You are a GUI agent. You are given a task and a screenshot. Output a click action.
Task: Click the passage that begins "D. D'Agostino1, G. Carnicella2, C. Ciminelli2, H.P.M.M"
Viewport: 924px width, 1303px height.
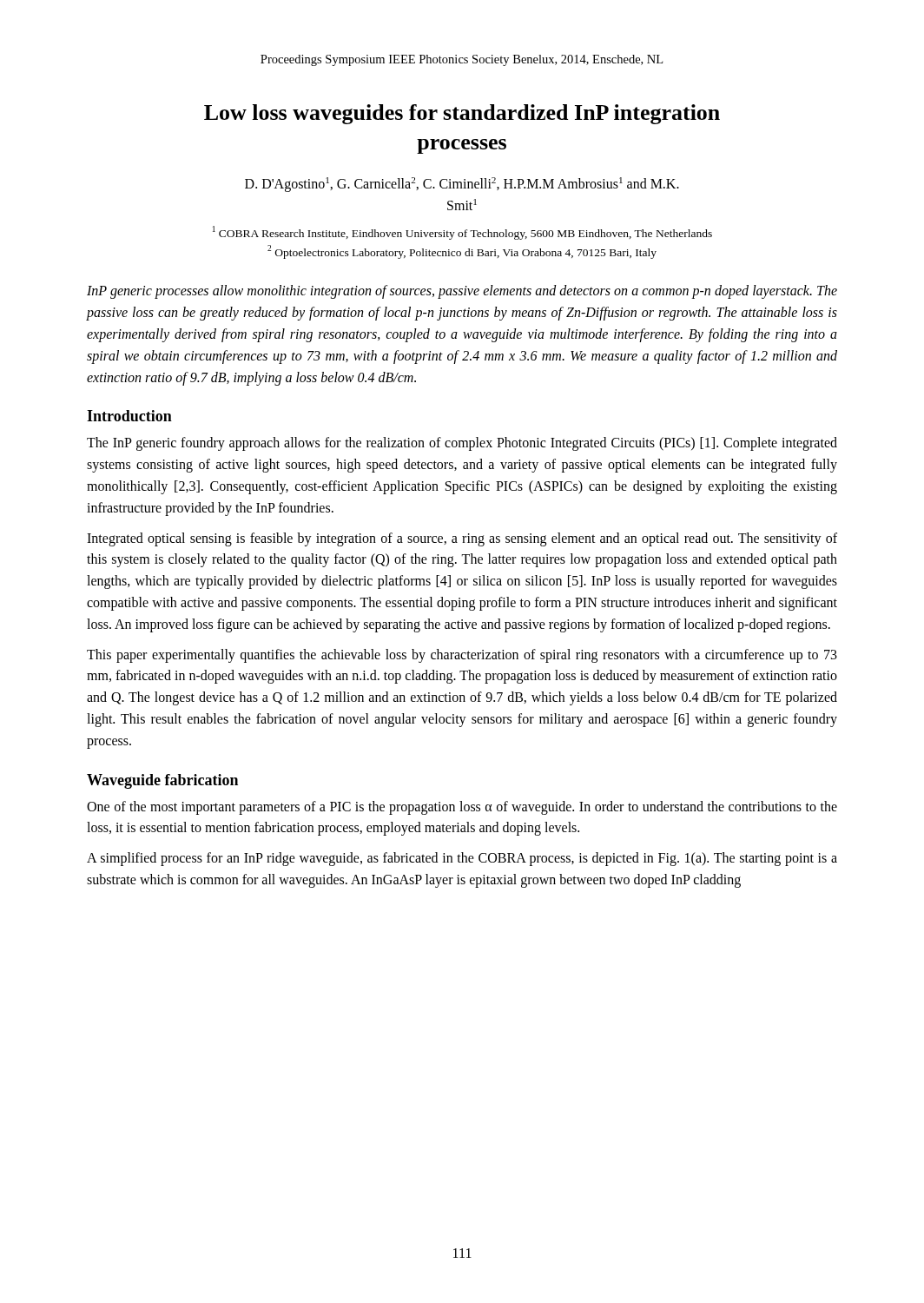pyautogui.click(x=462, y=194)
